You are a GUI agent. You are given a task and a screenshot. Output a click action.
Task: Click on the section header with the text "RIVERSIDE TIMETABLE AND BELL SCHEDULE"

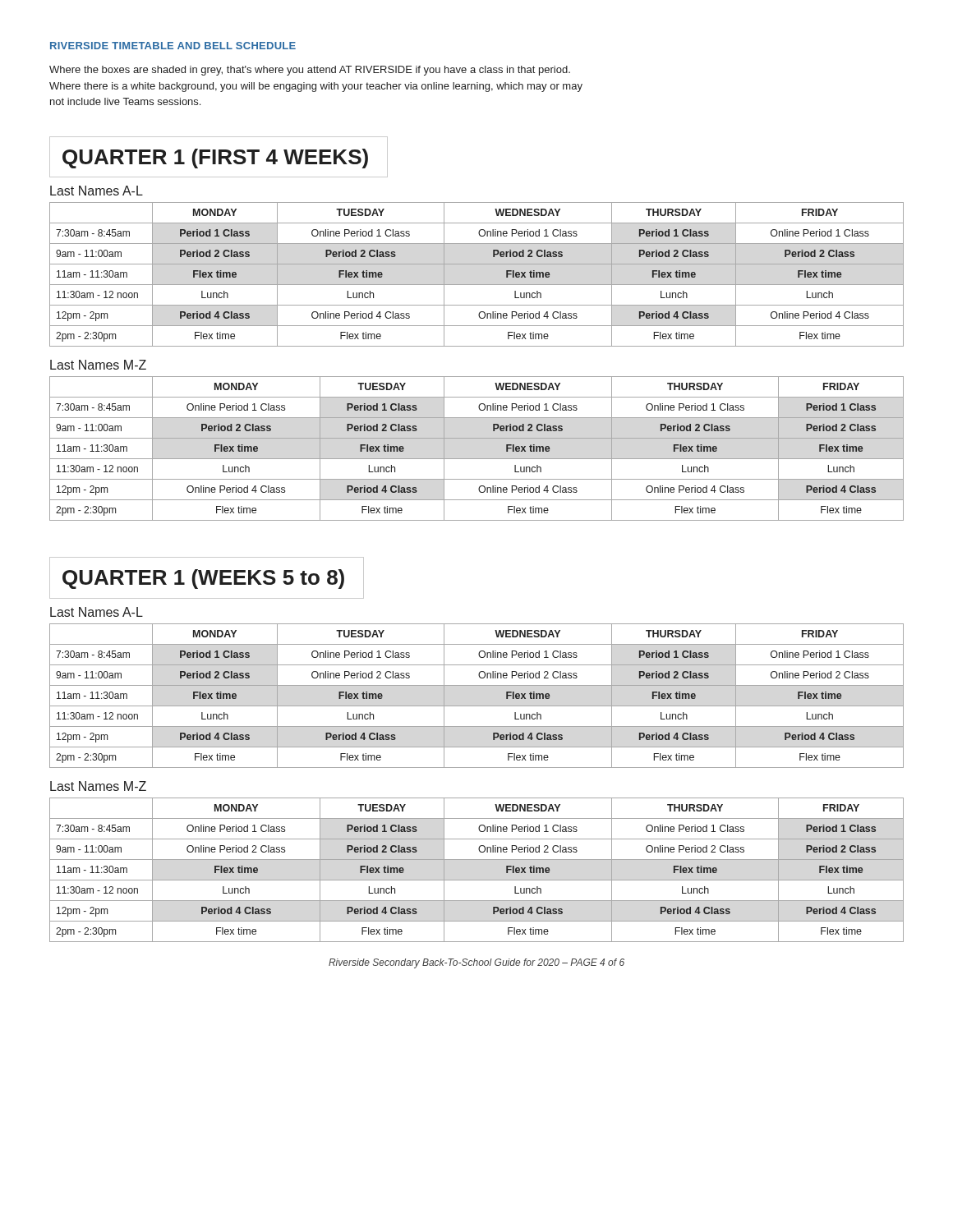(x=173, y=46)
